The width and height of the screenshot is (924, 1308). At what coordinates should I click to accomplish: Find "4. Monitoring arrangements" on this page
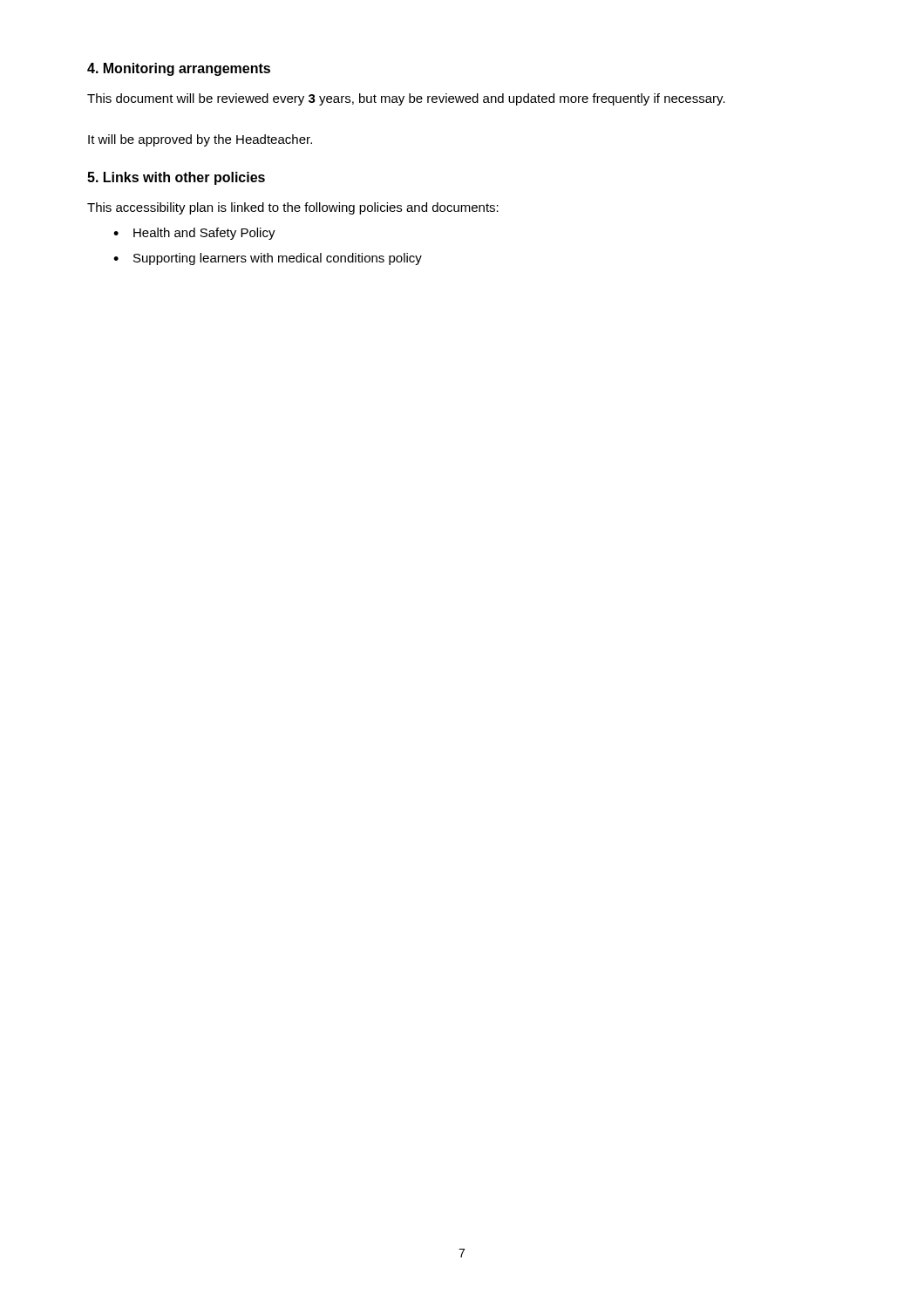[x=179, y=68]
